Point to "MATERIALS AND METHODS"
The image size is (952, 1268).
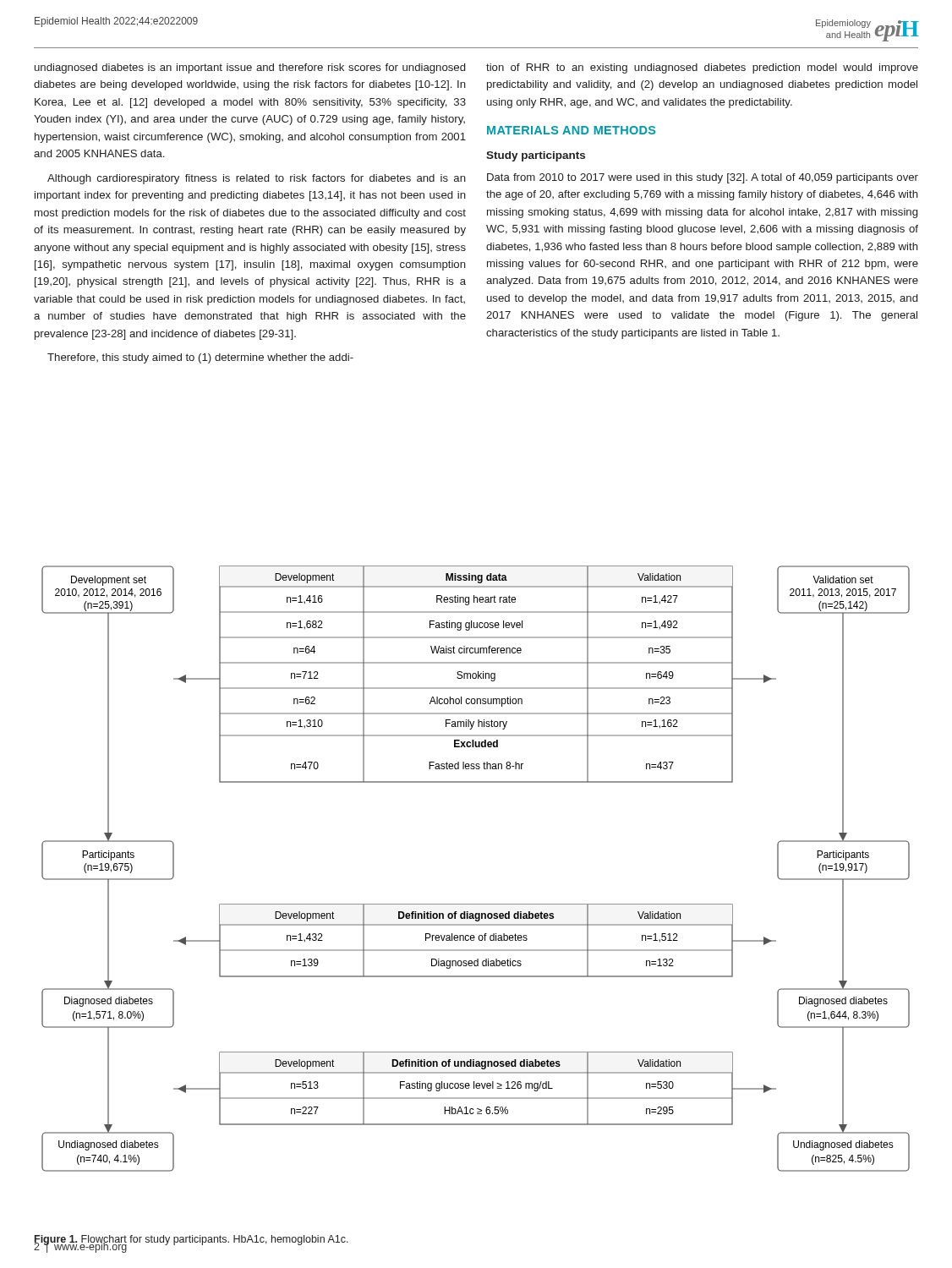[x=571, y=130]
